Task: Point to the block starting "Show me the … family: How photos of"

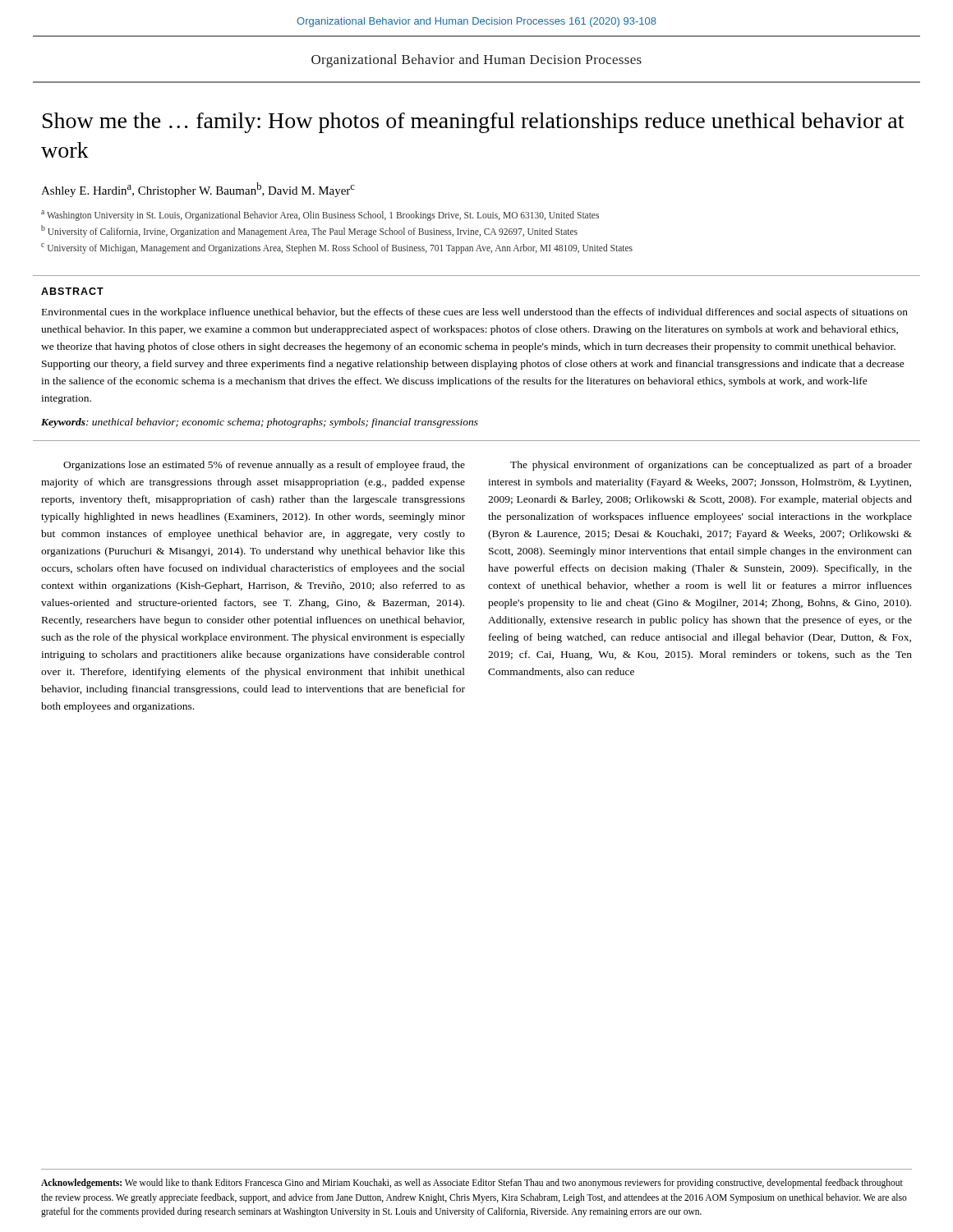Action: coord(473,135)
